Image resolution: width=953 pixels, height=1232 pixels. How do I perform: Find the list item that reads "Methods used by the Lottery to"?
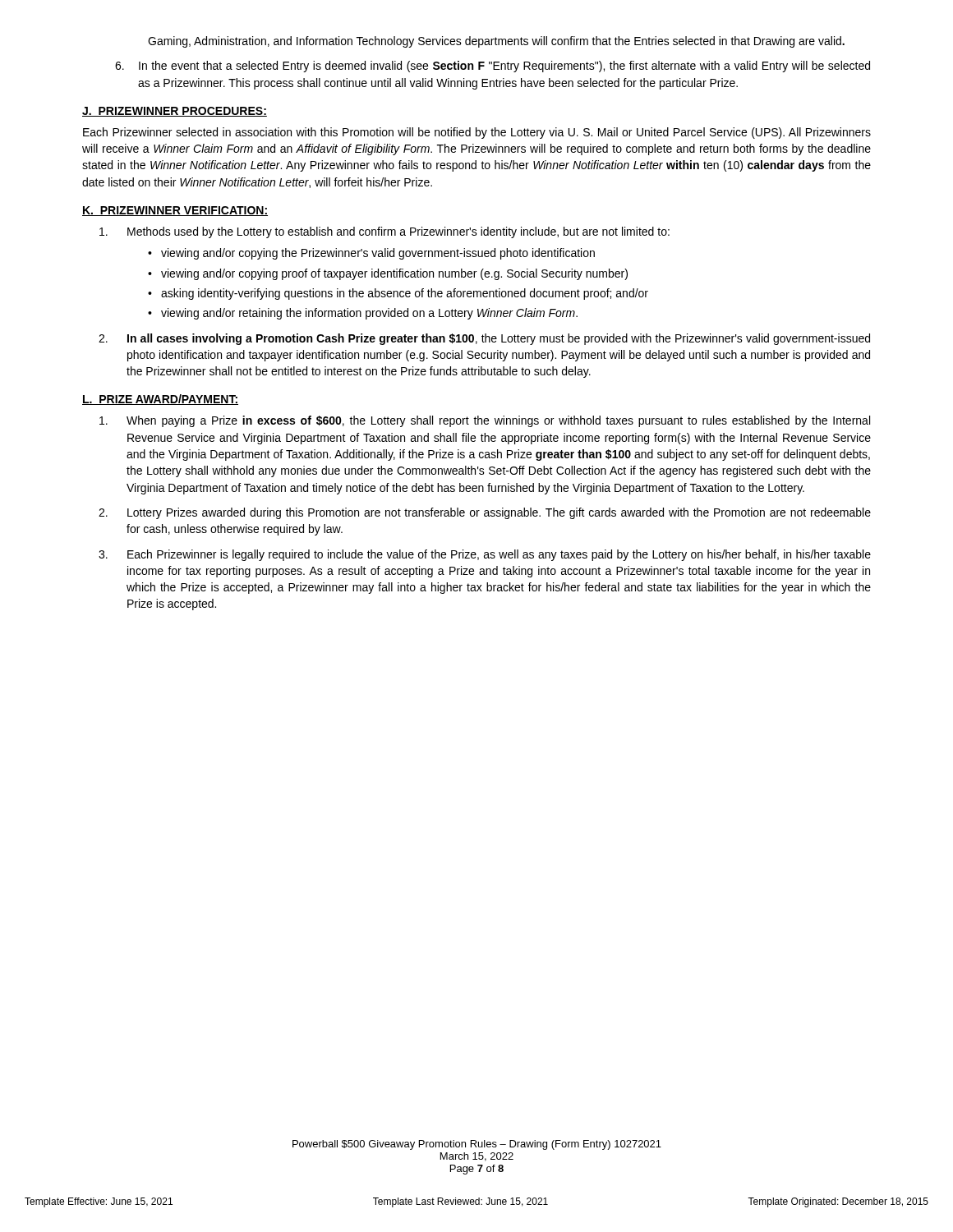(485, 232)
